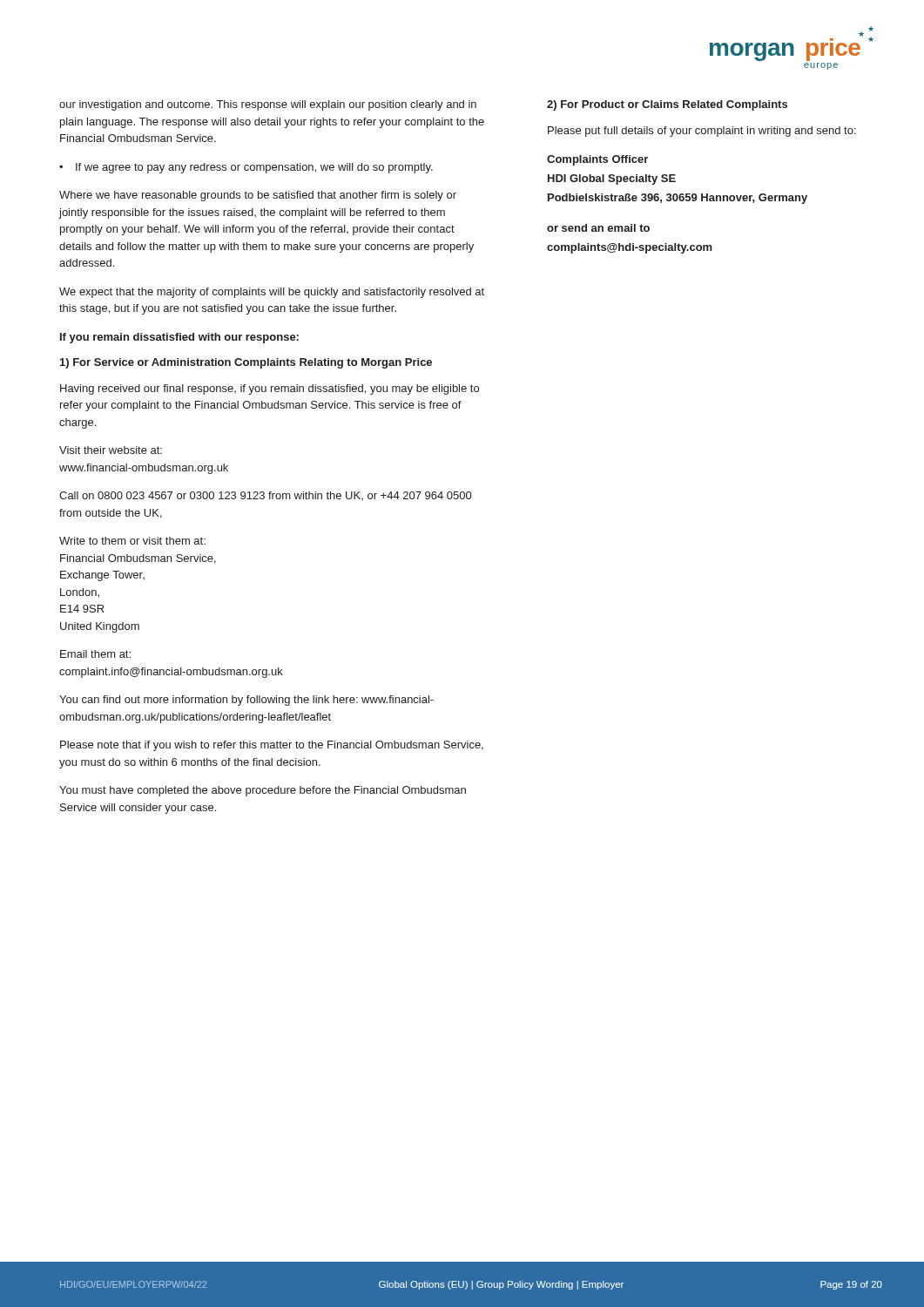Find the block on this page that starts "Complaints Officer HDI Global"
The width and height of the screenshot is (924, 1307).
pyautogui.click(x=597, y=160)
